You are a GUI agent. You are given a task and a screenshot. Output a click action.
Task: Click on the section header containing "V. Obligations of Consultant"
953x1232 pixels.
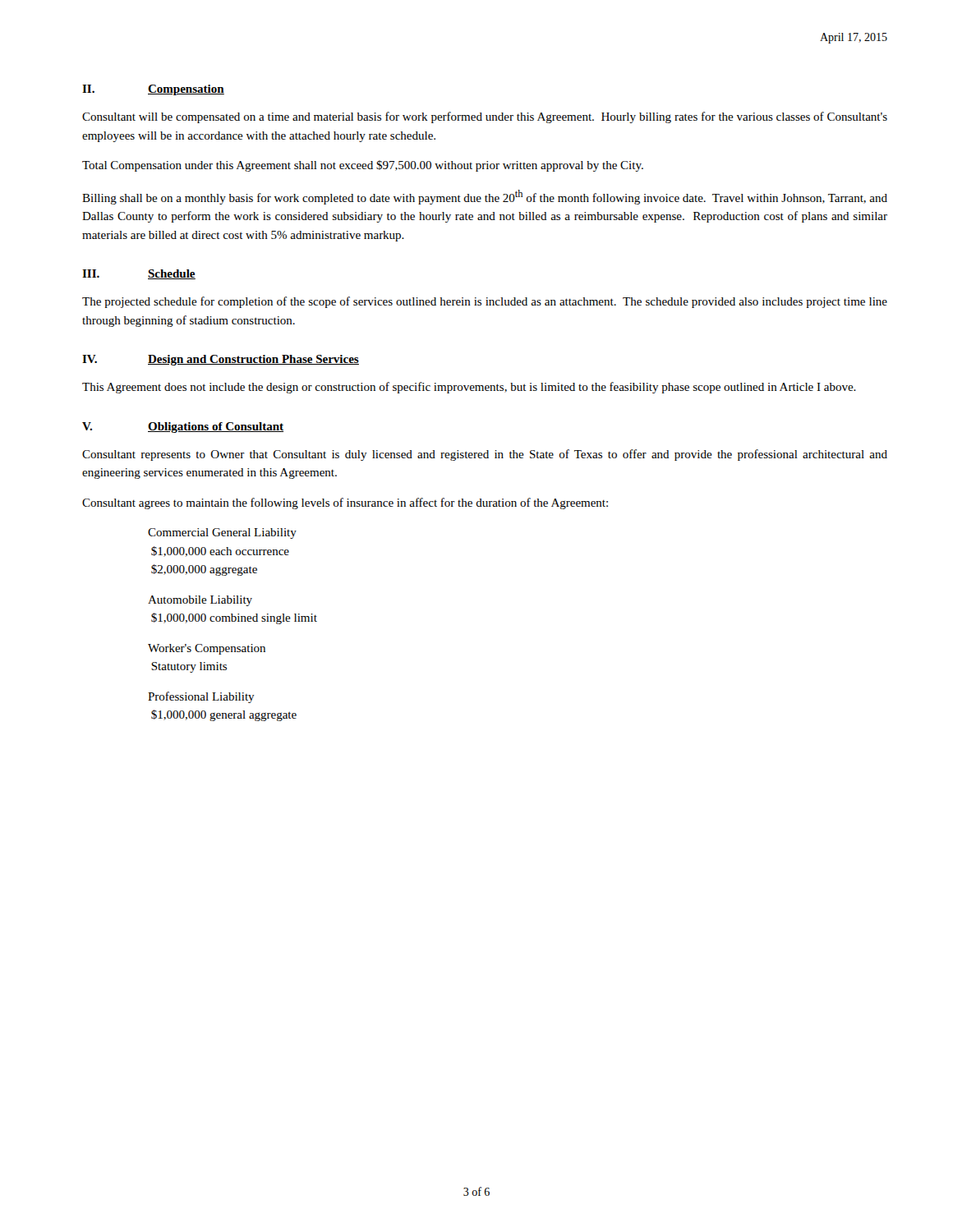coord(183,426)
